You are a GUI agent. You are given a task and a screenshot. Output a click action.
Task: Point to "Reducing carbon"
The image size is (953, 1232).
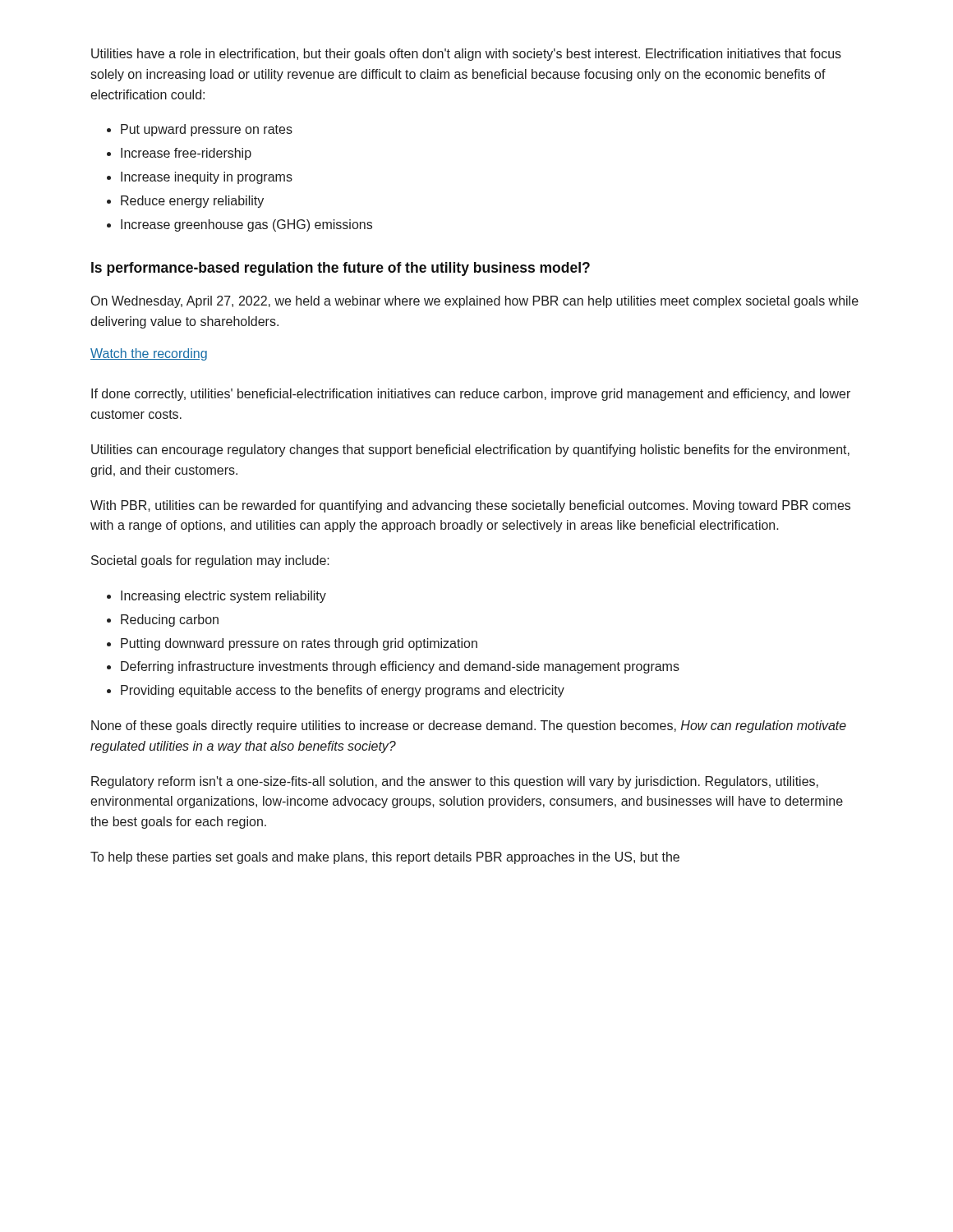click(170, 620)
